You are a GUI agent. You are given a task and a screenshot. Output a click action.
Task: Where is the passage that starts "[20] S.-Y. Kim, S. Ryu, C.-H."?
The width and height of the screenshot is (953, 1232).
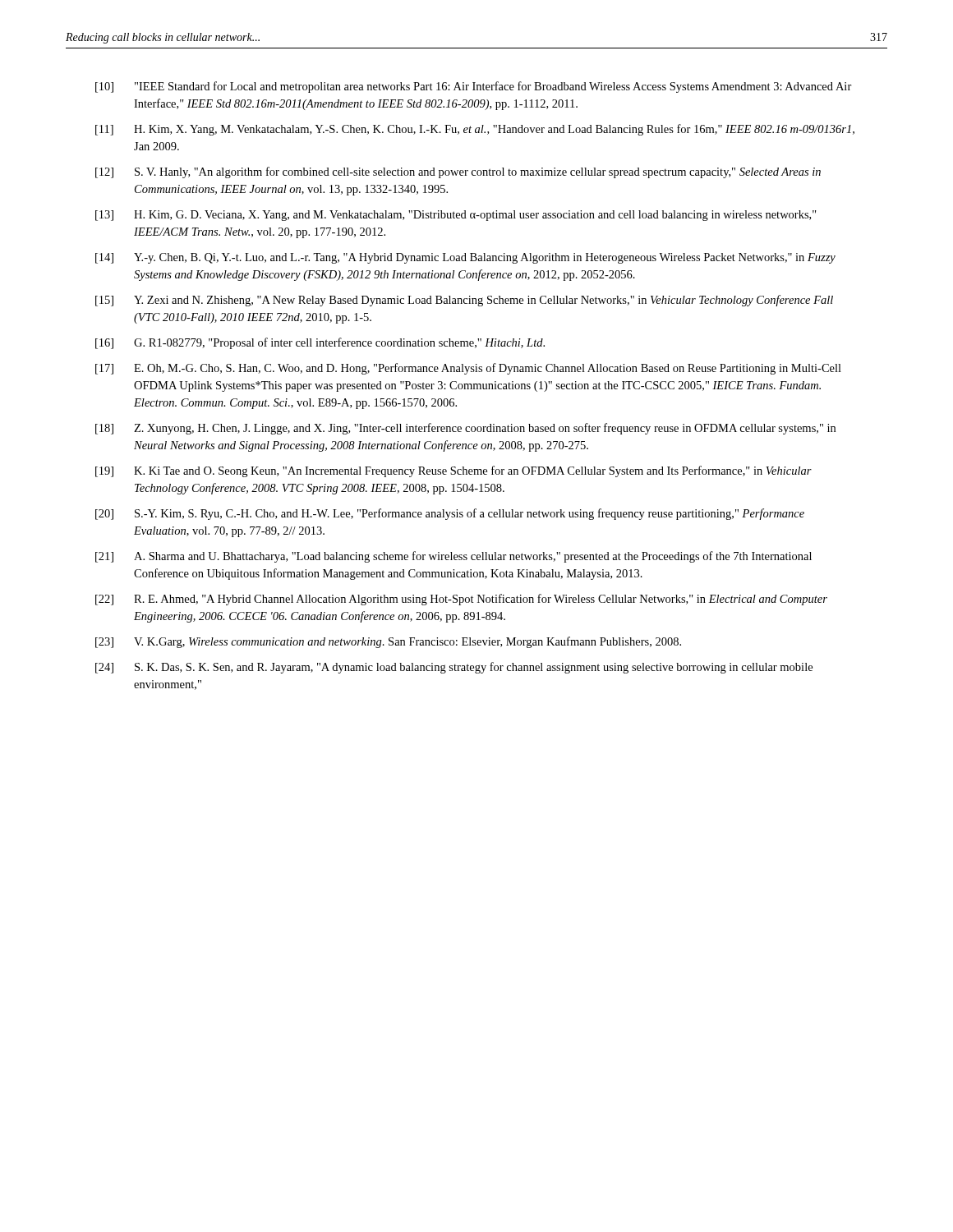[x=476, y=523]
